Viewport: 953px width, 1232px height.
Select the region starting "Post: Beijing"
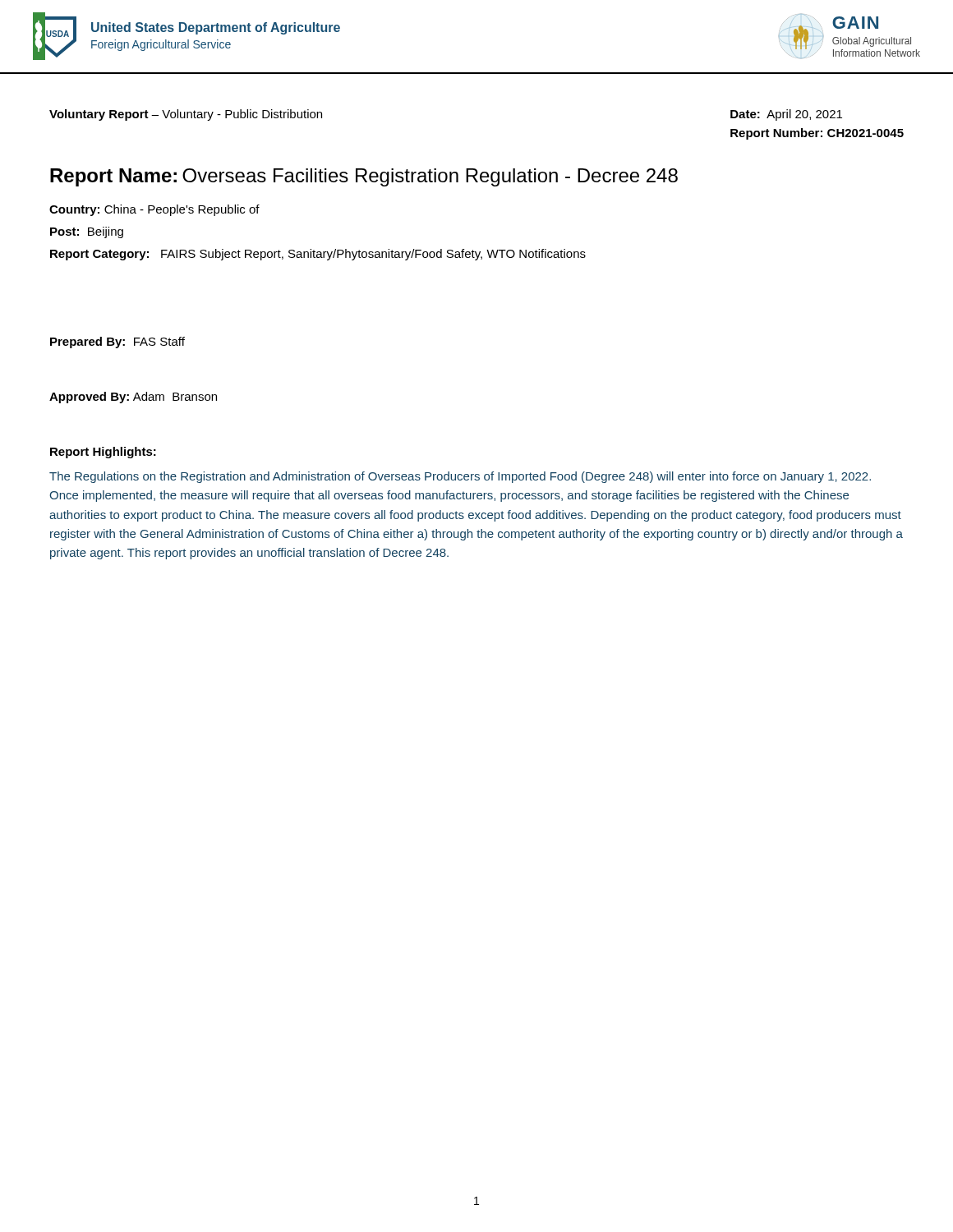click(x=87, y=231)
